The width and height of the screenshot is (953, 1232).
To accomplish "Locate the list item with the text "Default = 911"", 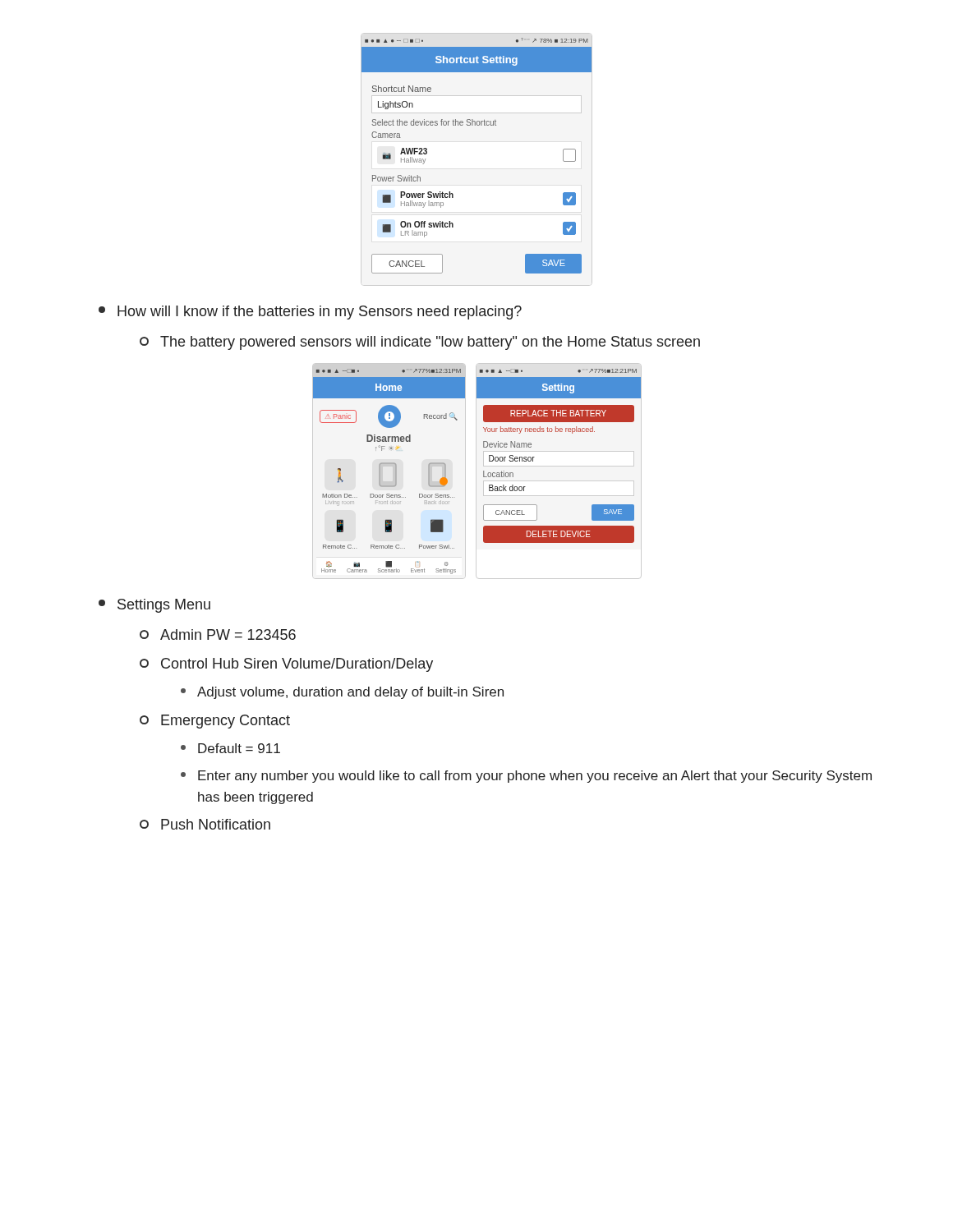I will [x=231, y=748].
